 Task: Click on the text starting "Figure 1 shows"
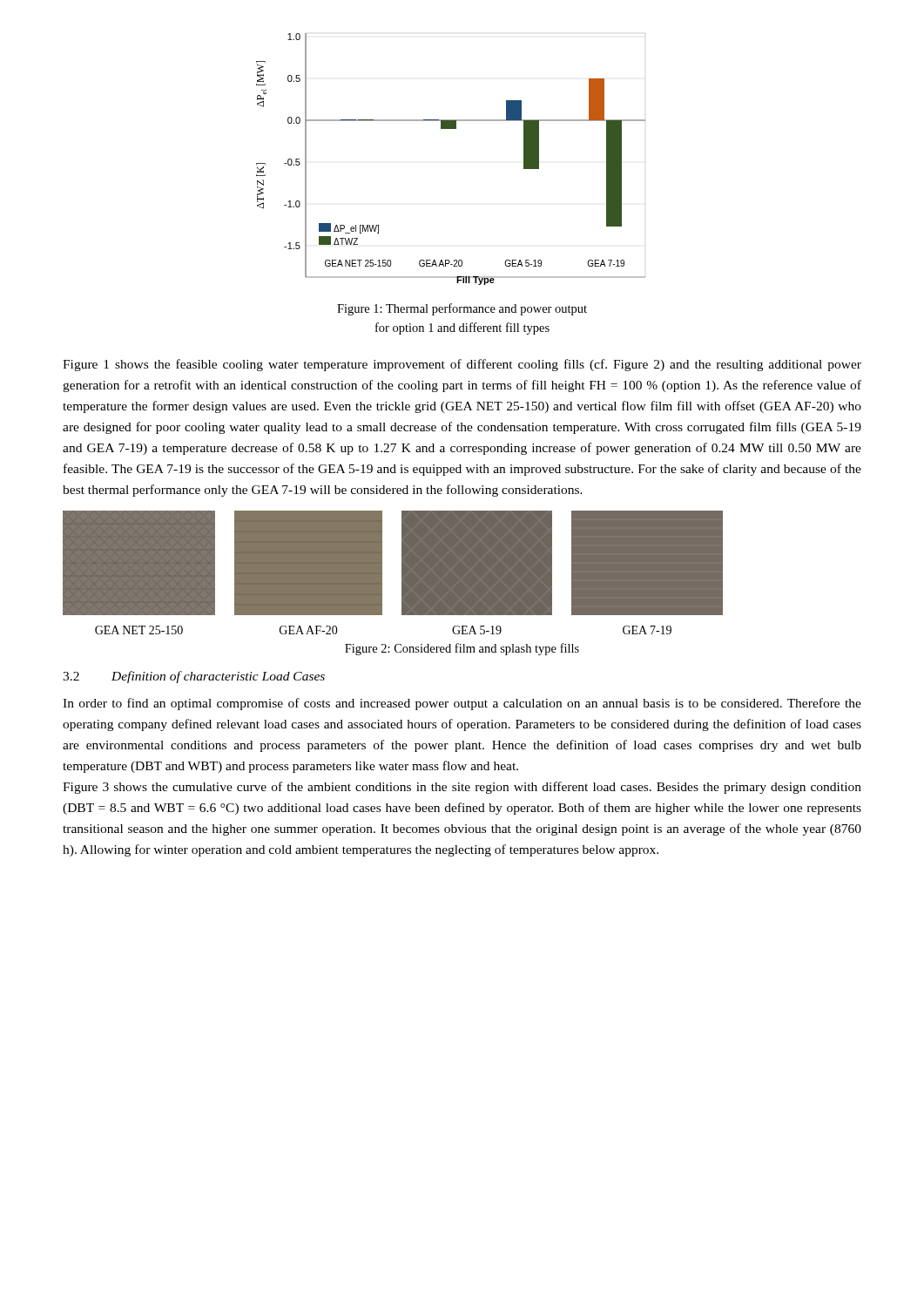point(462,426)
